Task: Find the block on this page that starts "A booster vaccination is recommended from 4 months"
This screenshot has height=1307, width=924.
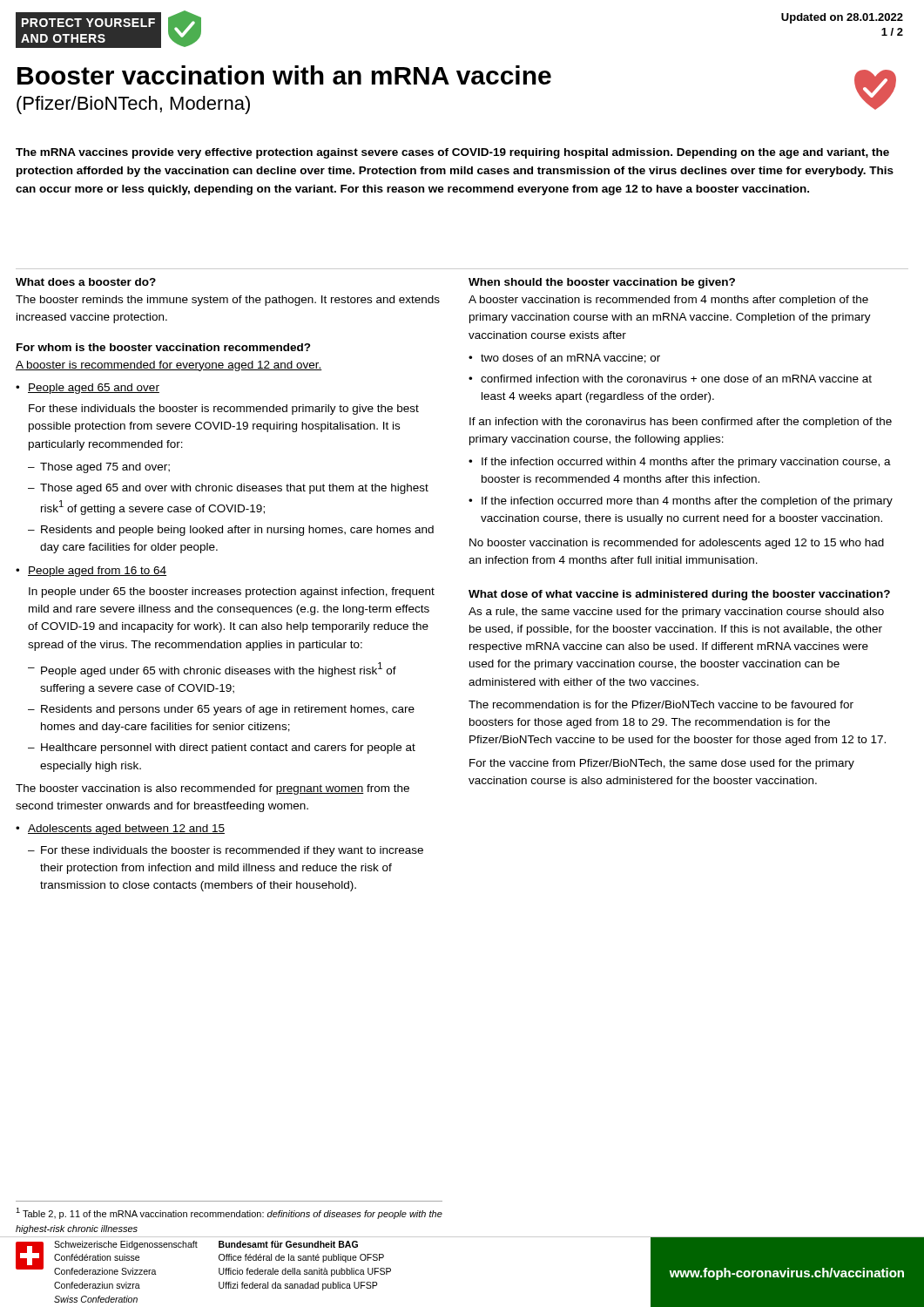Action: point(669,317)
